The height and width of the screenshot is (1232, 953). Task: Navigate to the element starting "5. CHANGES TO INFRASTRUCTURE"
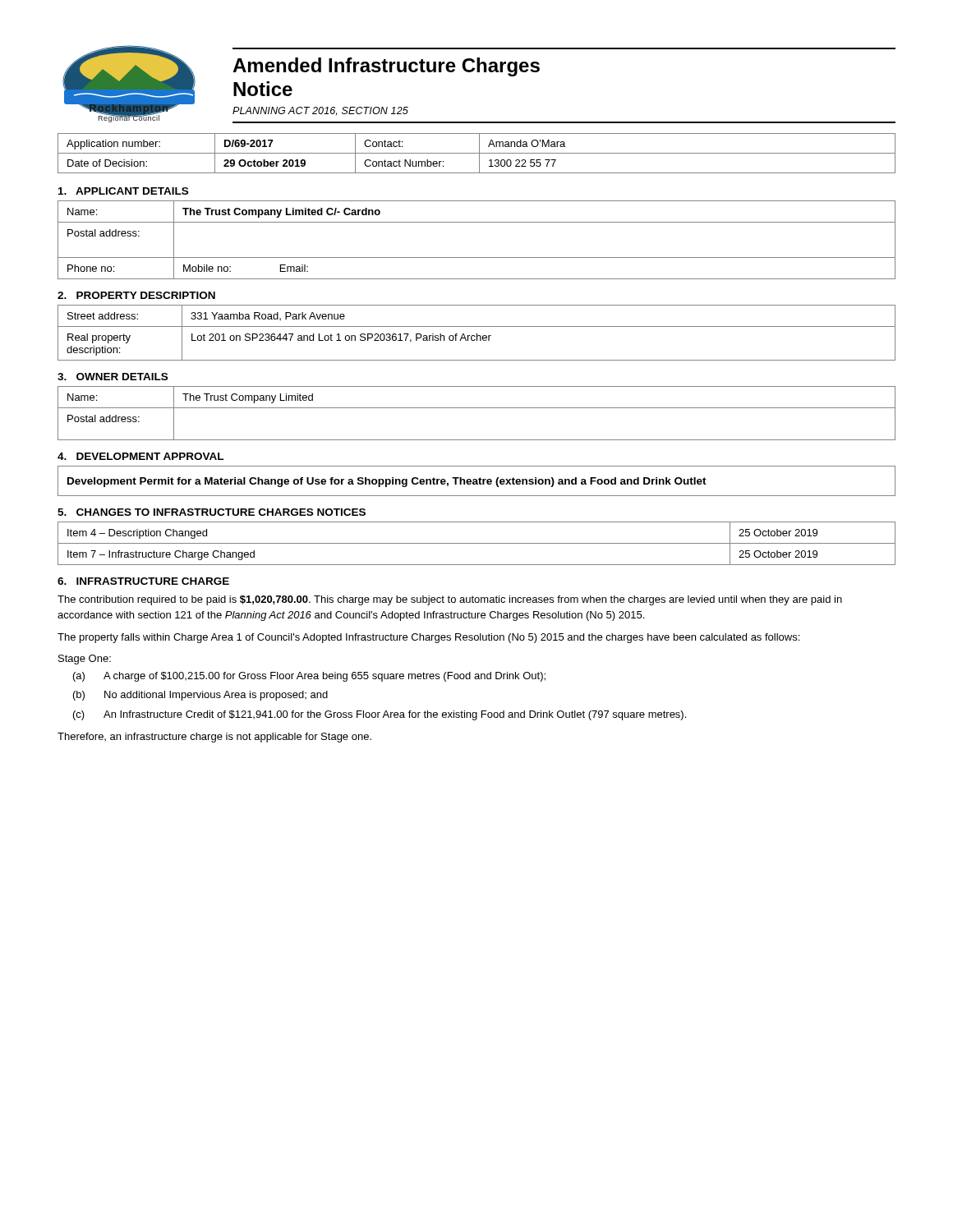click(x=212, y=512)
